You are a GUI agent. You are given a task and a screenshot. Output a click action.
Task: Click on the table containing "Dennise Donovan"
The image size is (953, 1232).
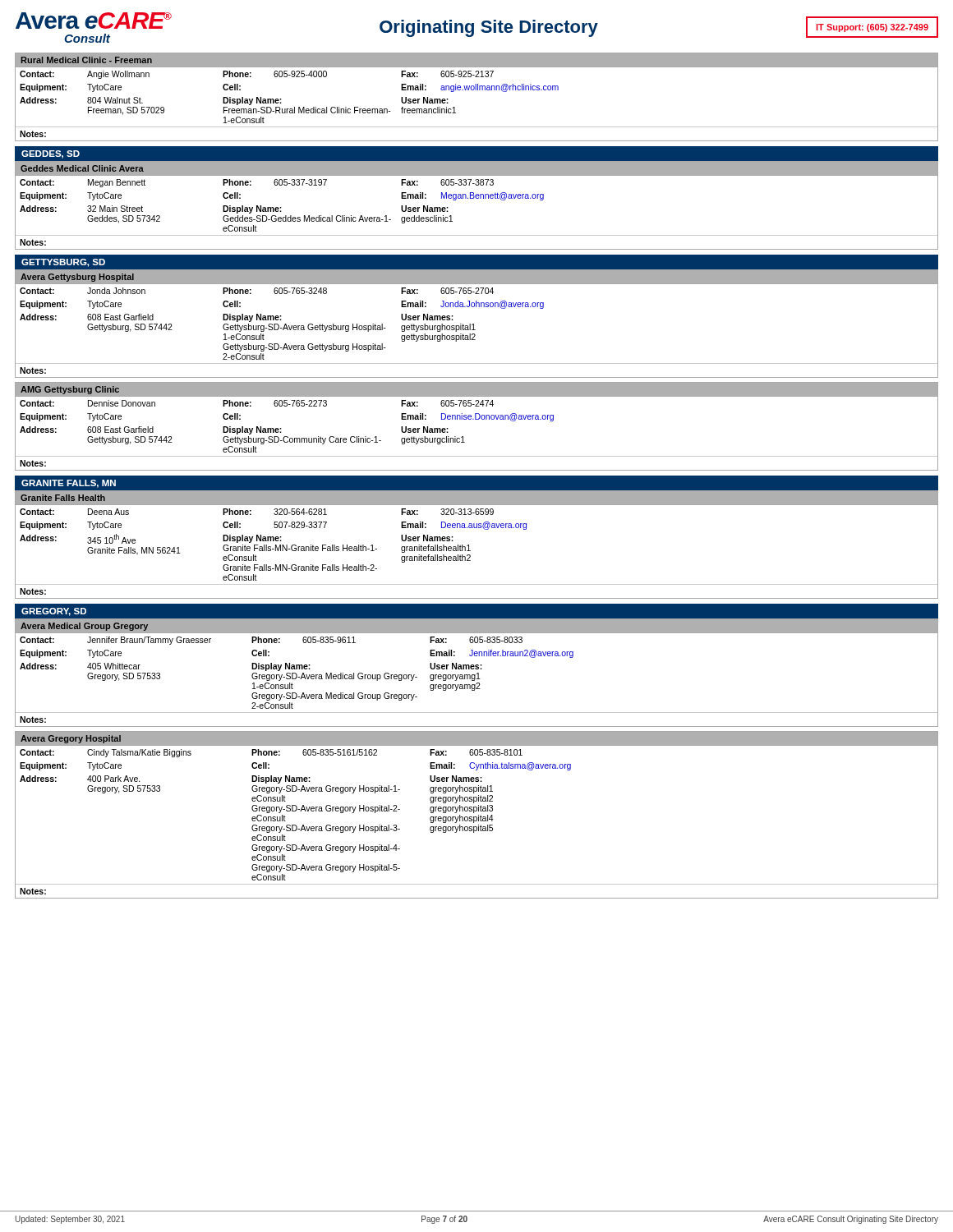(476, 426)
